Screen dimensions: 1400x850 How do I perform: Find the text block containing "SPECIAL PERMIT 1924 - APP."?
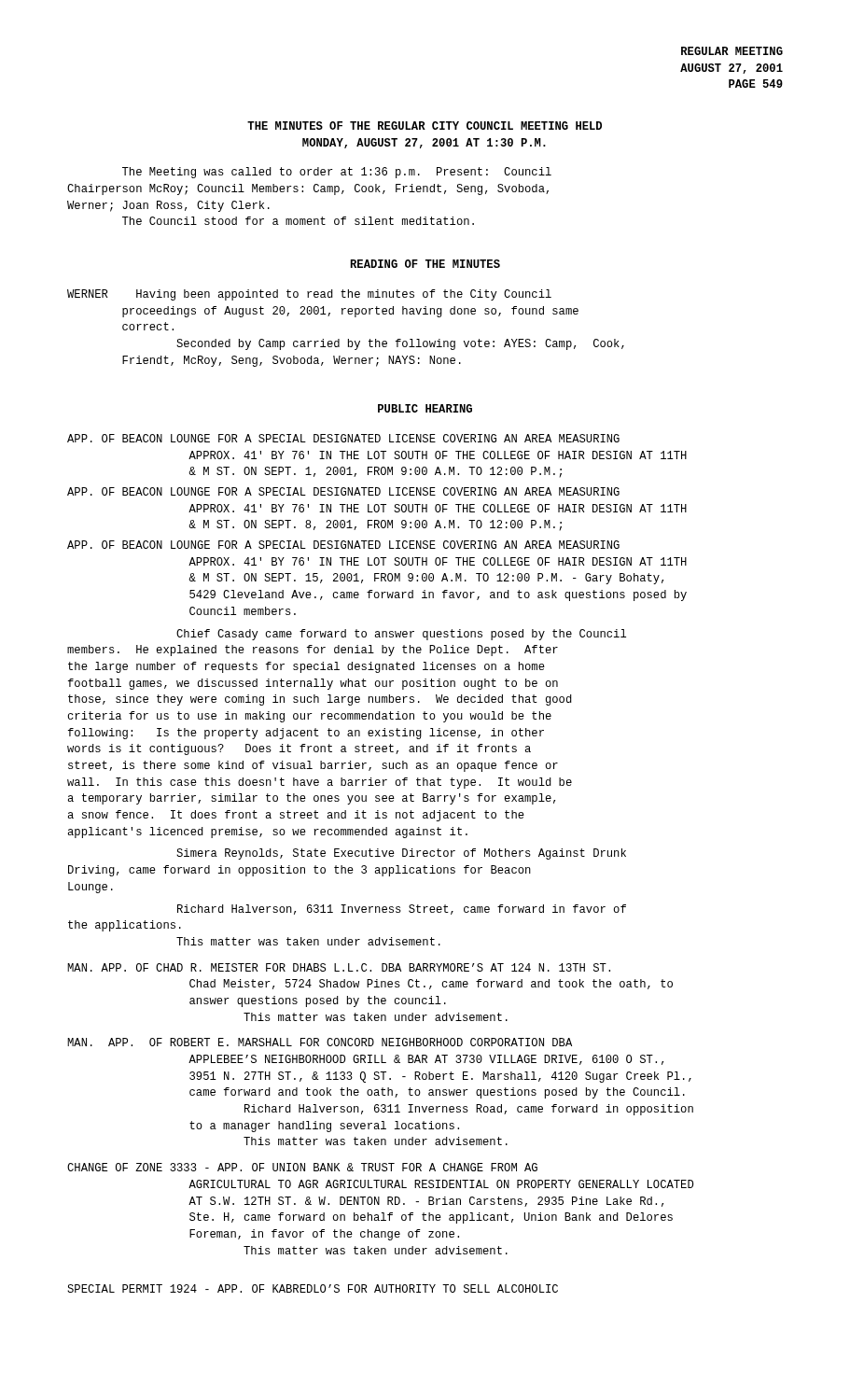pyautogui.click(x=313, y=1290)
